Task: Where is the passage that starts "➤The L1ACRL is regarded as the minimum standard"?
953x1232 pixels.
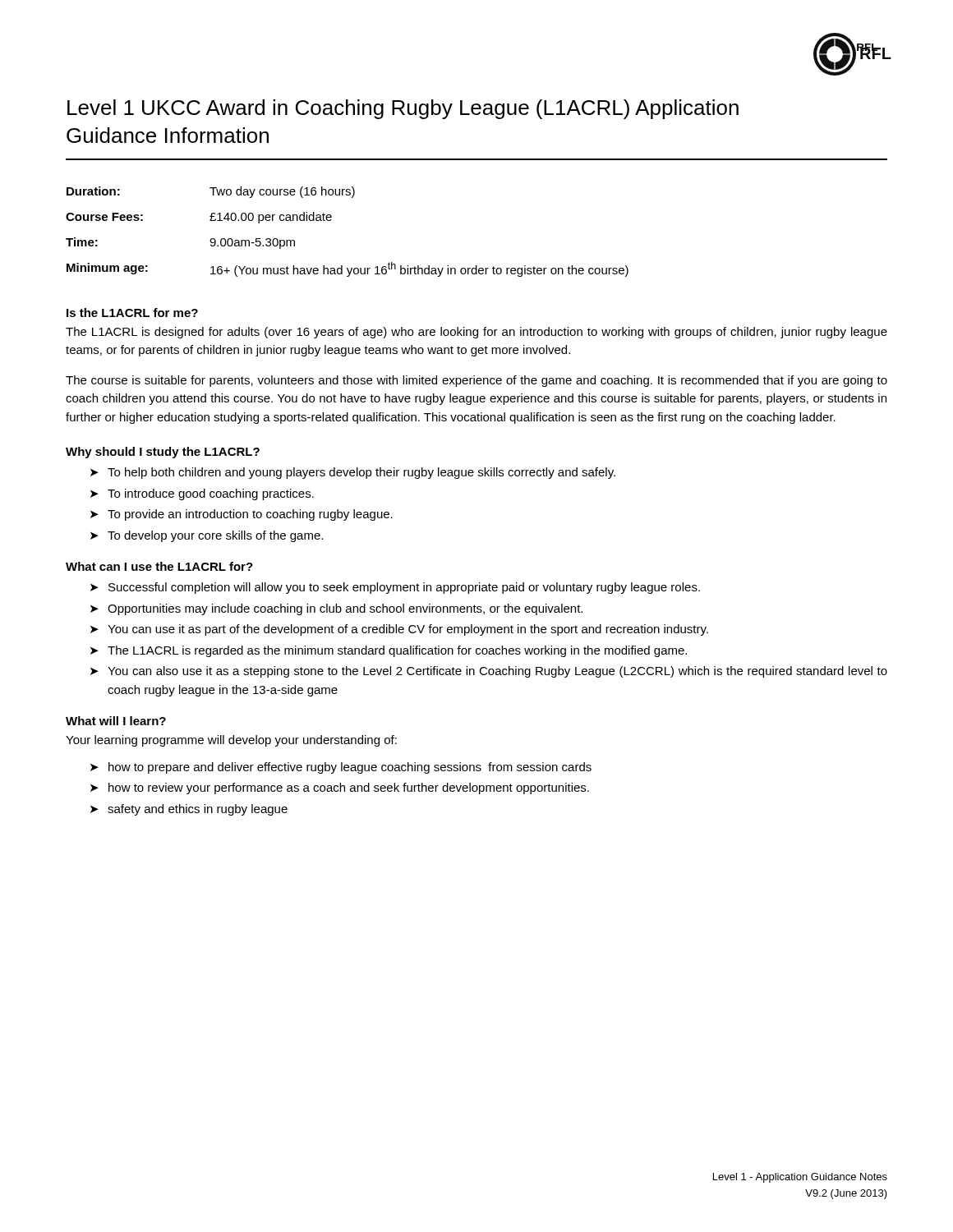Action: coord(388,650)
